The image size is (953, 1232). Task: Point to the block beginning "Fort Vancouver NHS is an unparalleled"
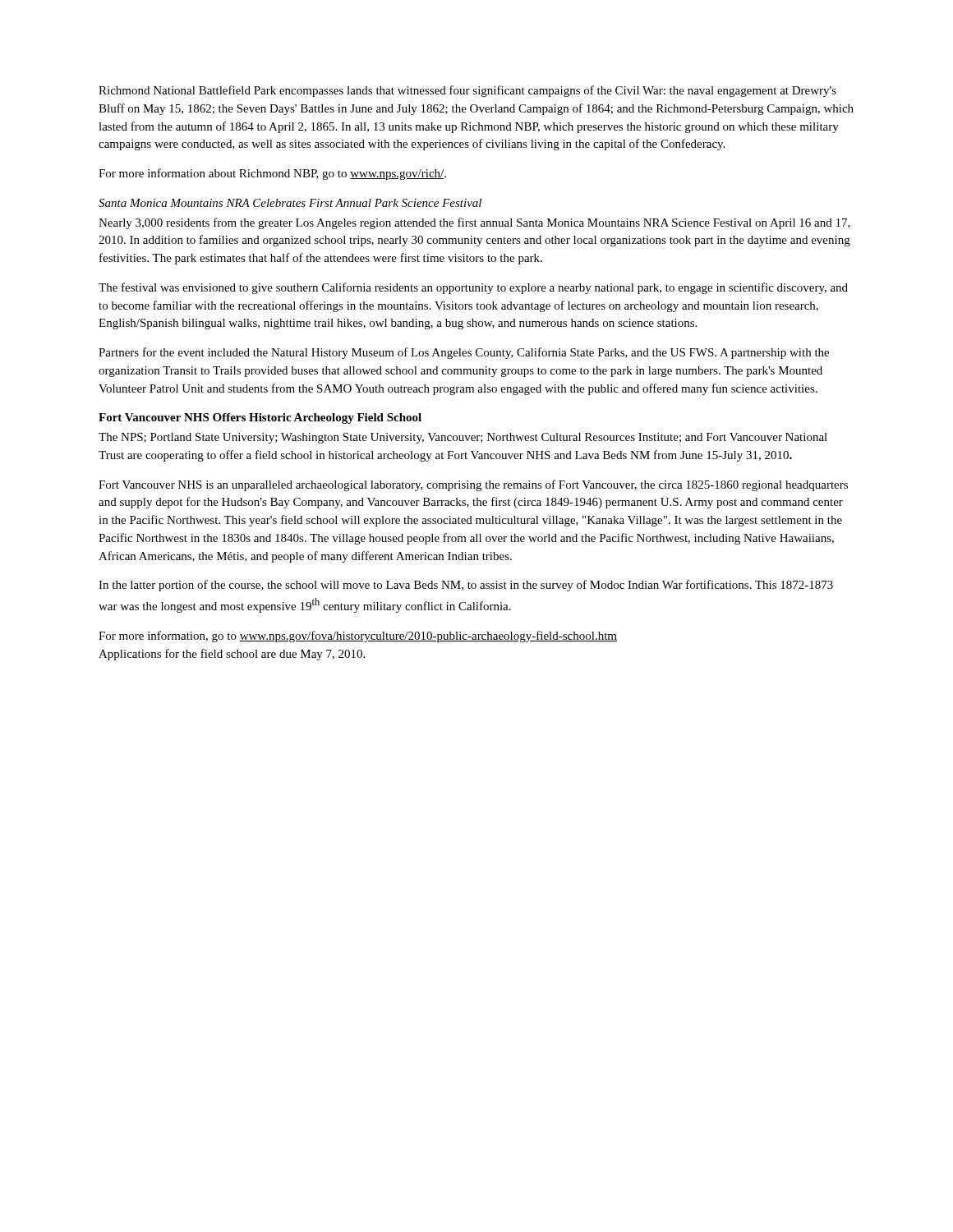pyautogui.click(x=473, y=520)
